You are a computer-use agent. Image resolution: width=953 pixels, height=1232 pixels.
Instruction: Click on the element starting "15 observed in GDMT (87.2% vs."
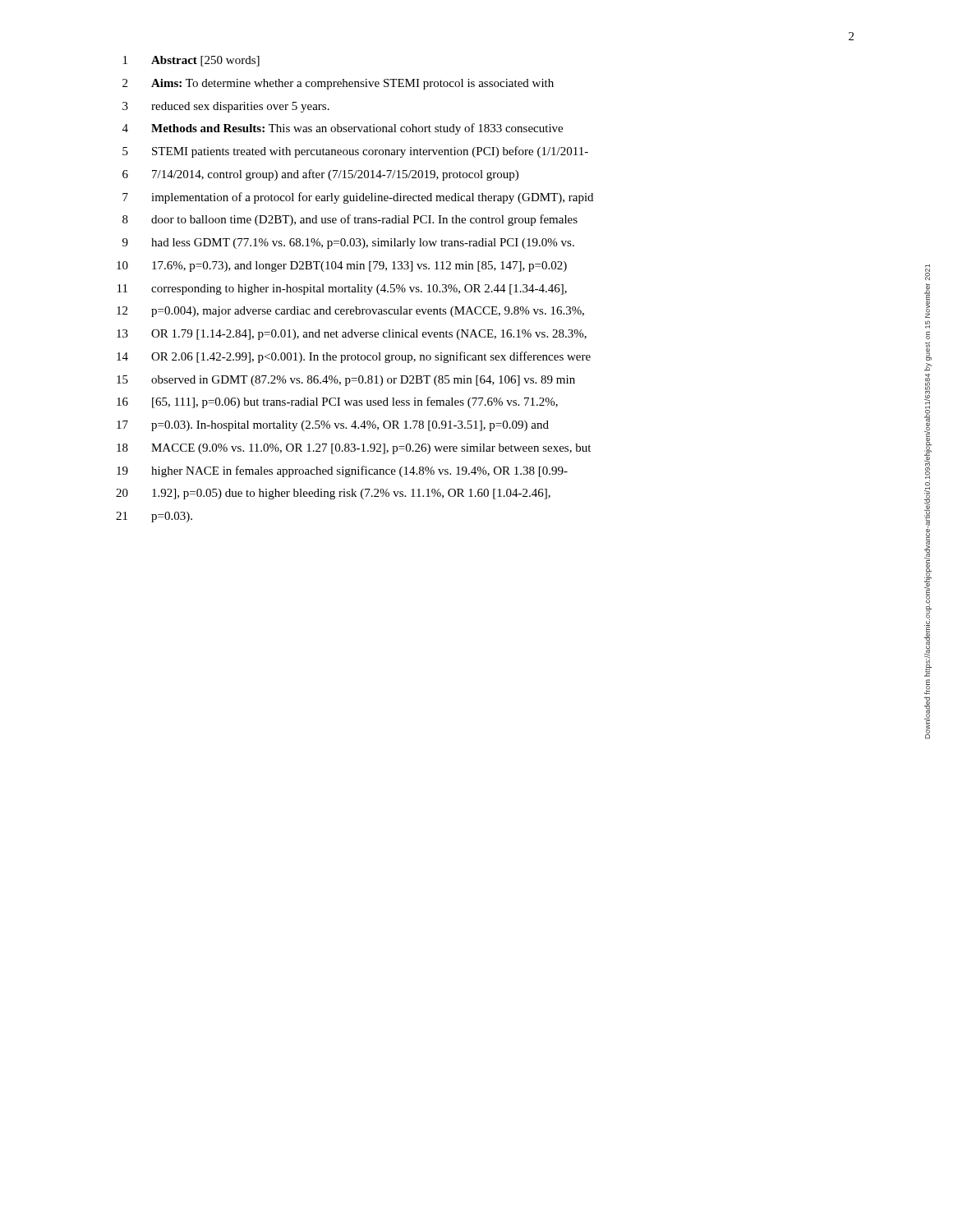click(x=468, y=380)
